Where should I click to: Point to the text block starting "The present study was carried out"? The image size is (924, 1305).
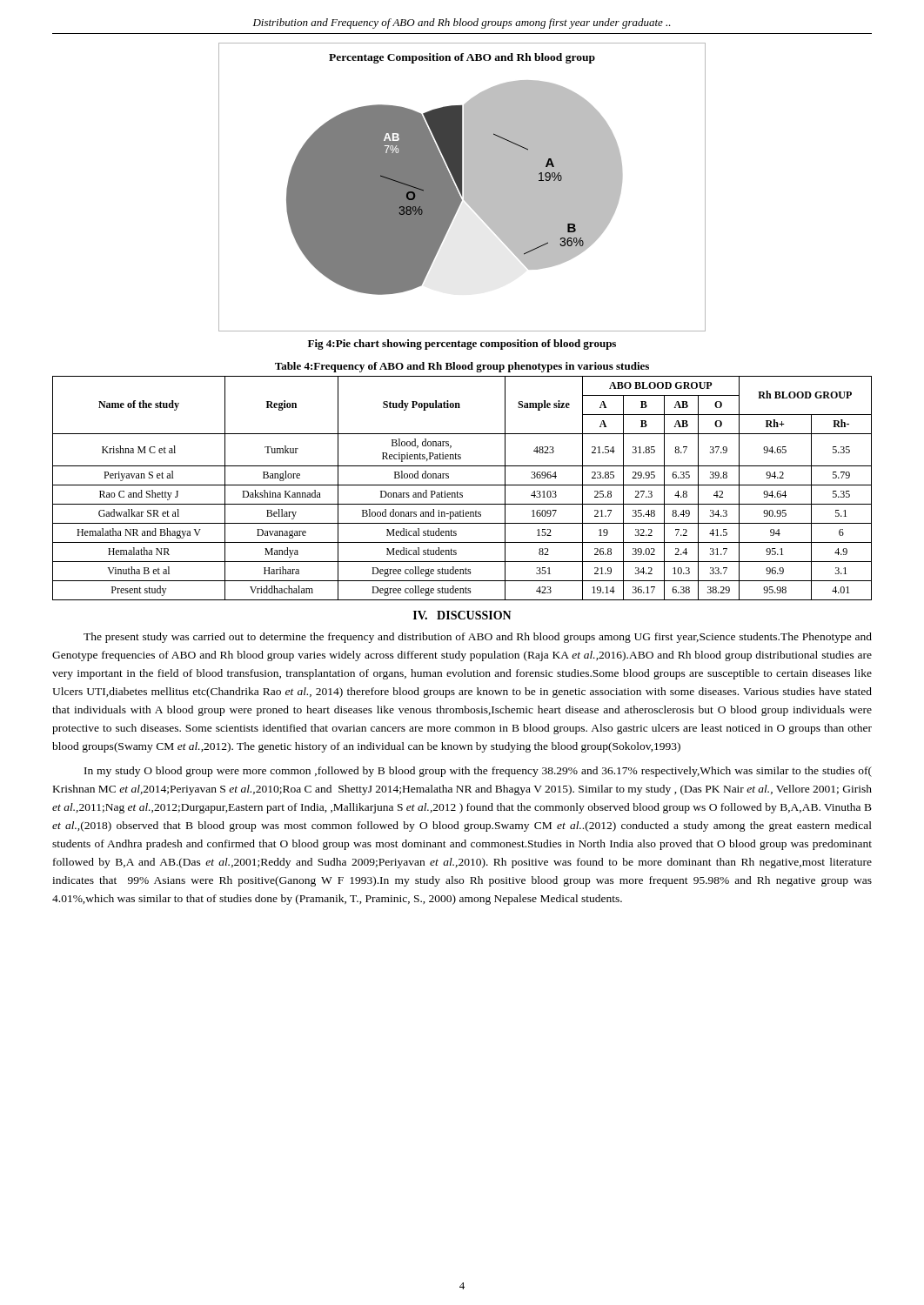(x=462, y=691)
